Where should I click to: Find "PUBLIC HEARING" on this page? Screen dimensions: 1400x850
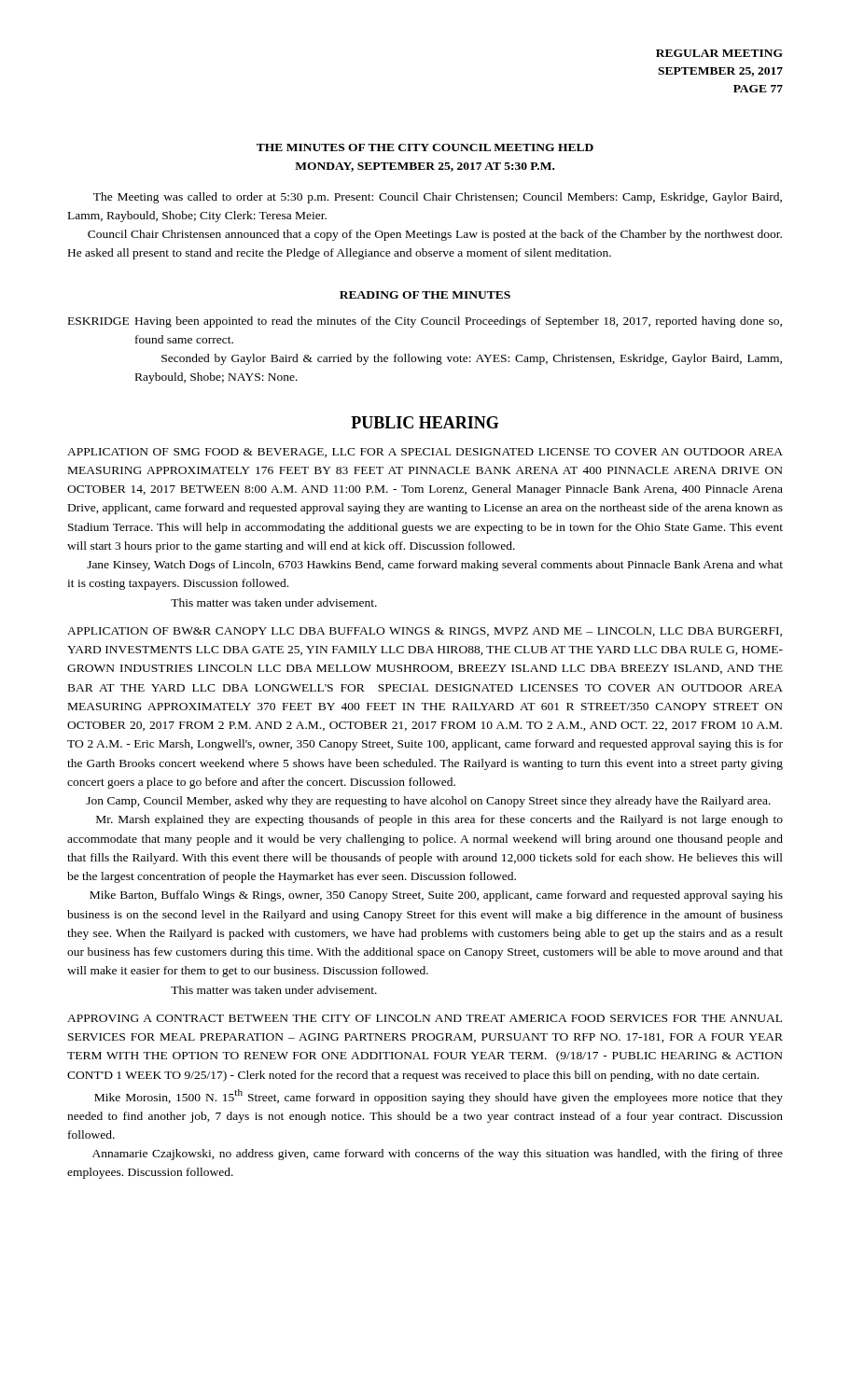click(425, 422)
